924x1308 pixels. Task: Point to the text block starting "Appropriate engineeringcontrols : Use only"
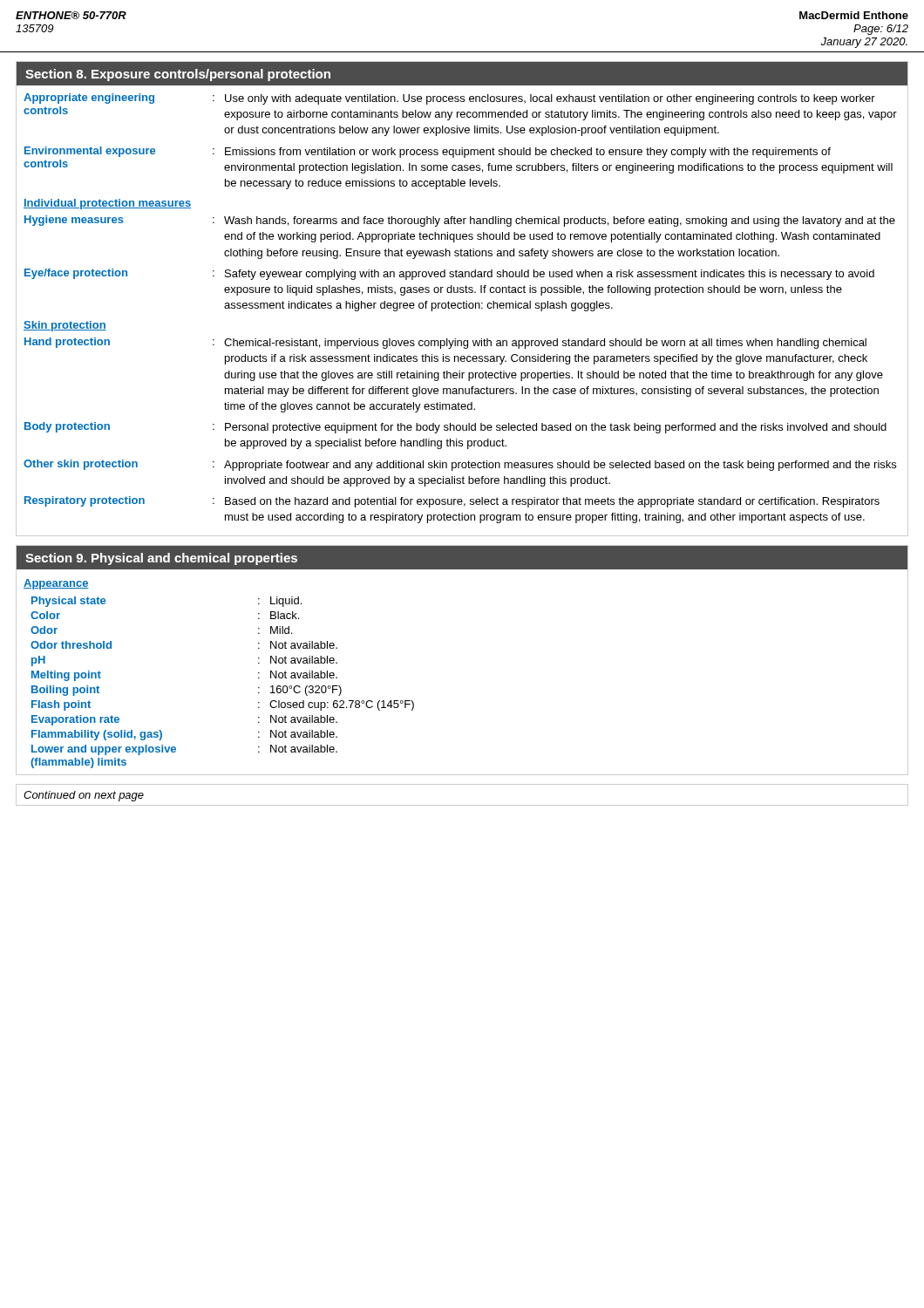point(462,114)
